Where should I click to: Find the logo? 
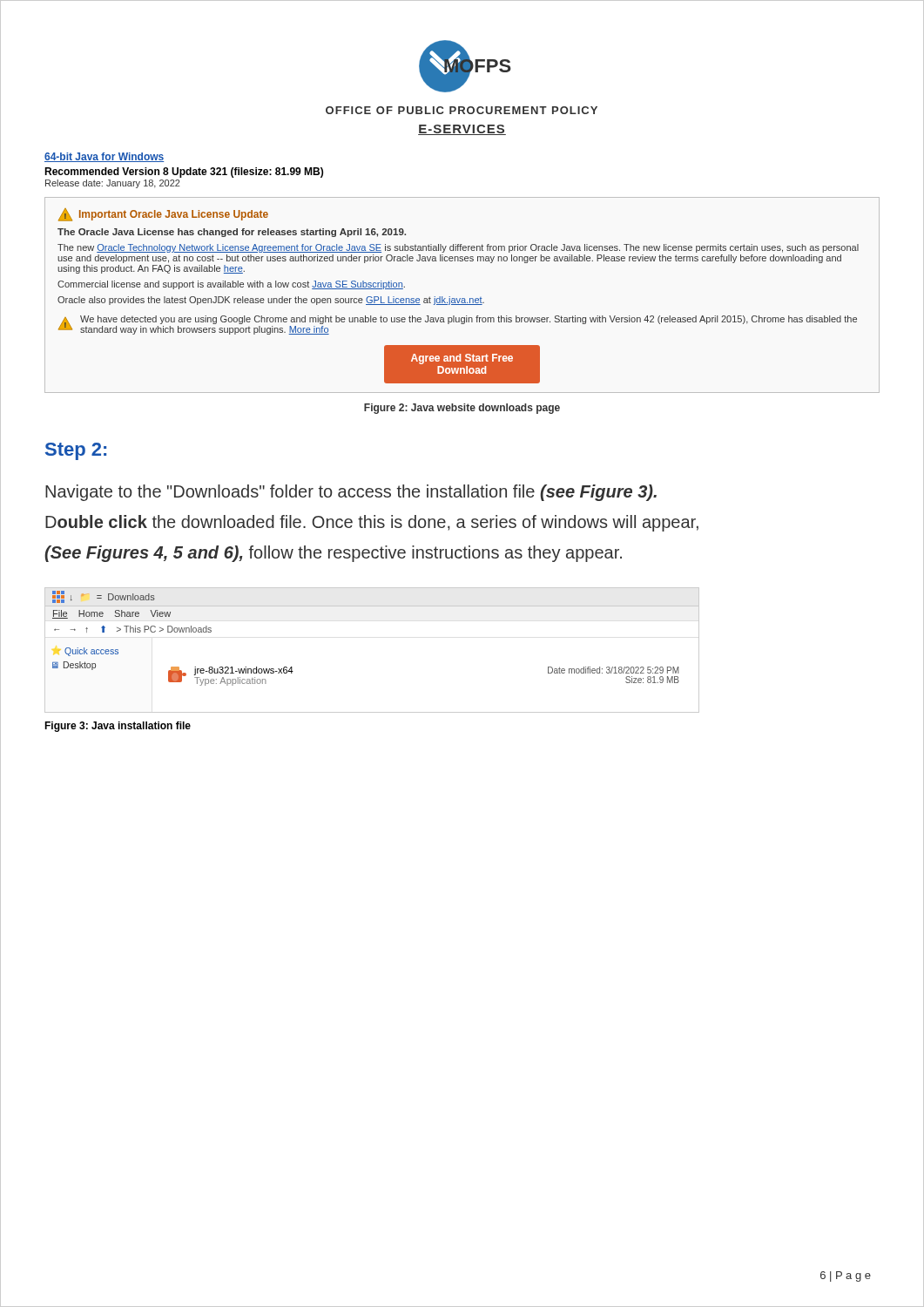pos(462,68)
